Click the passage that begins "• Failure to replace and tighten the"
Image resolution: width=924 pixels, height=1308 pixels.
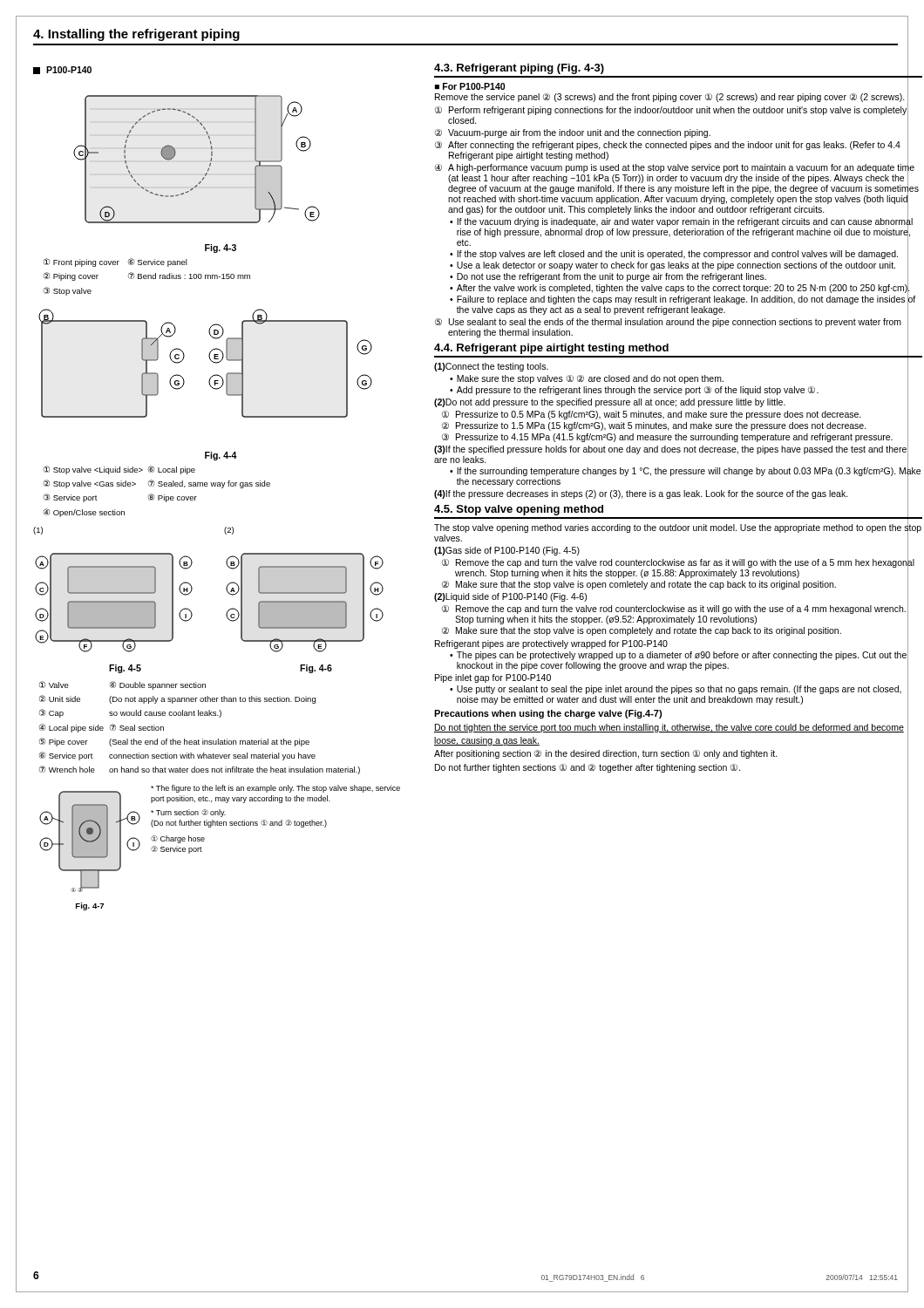pos(686,304)
